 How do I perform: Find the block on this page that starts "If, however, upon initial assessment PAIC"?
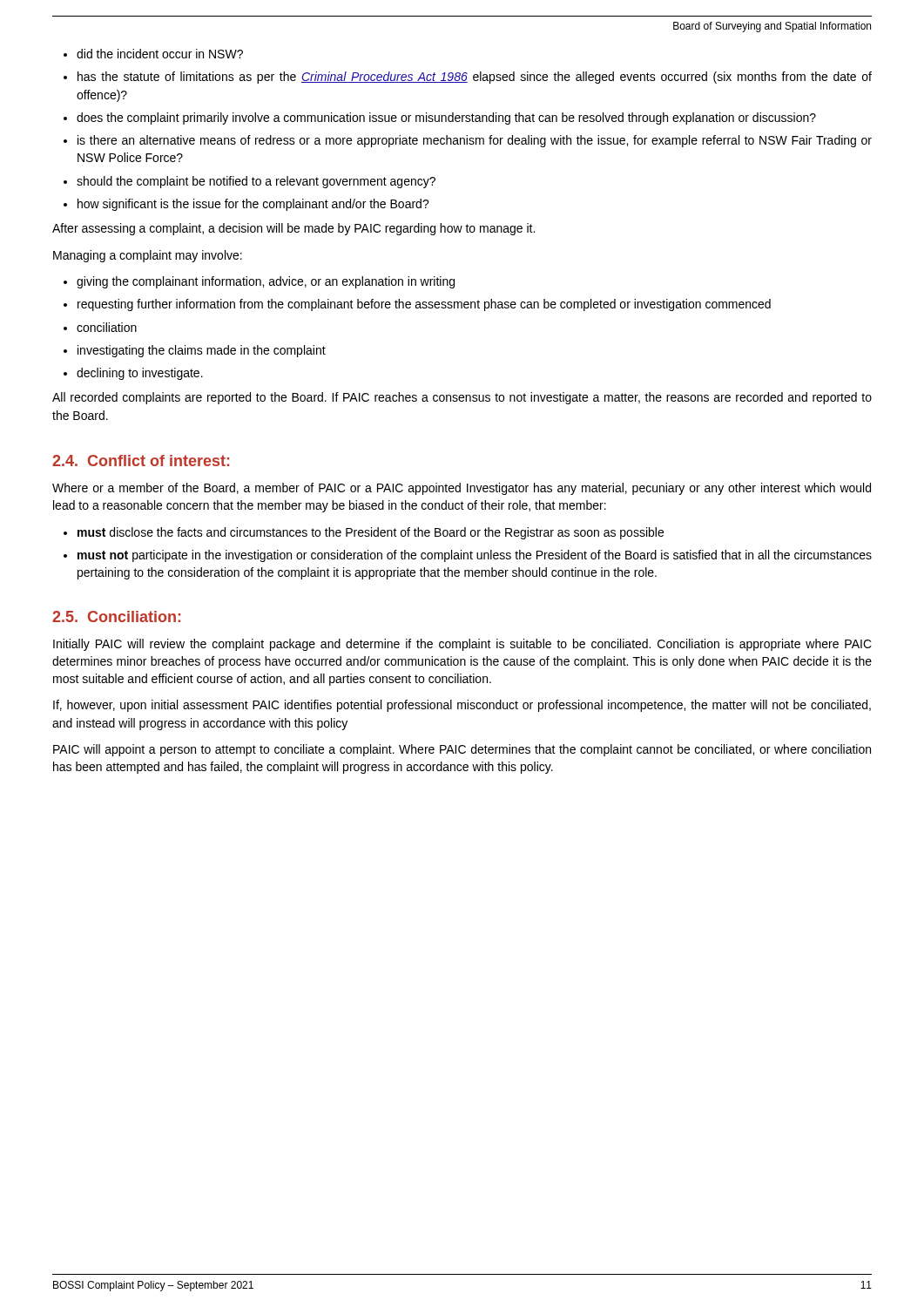tap(462, 714)
